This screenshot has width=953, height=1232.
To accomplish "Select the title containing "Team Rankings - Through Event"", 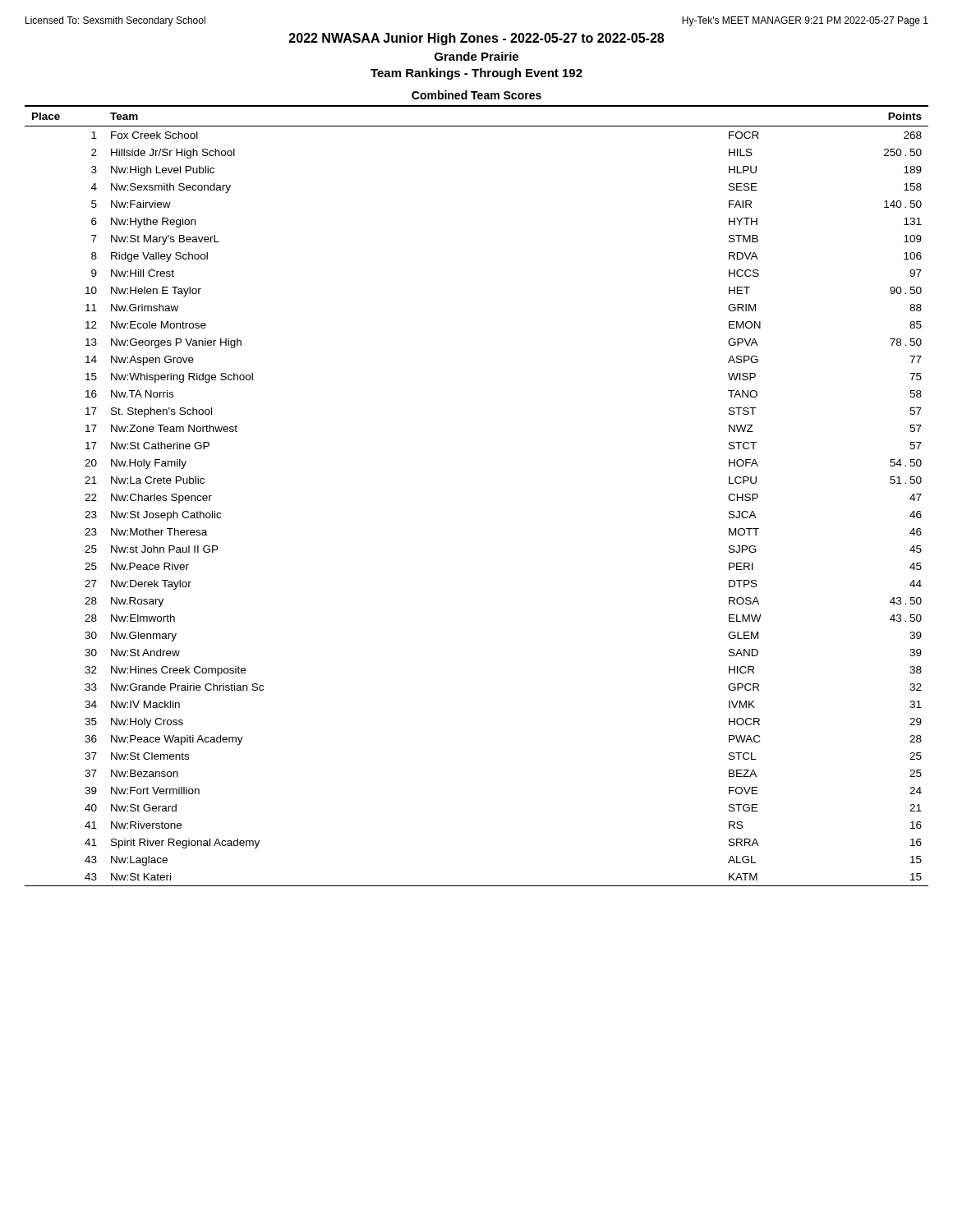I will 476,73.
